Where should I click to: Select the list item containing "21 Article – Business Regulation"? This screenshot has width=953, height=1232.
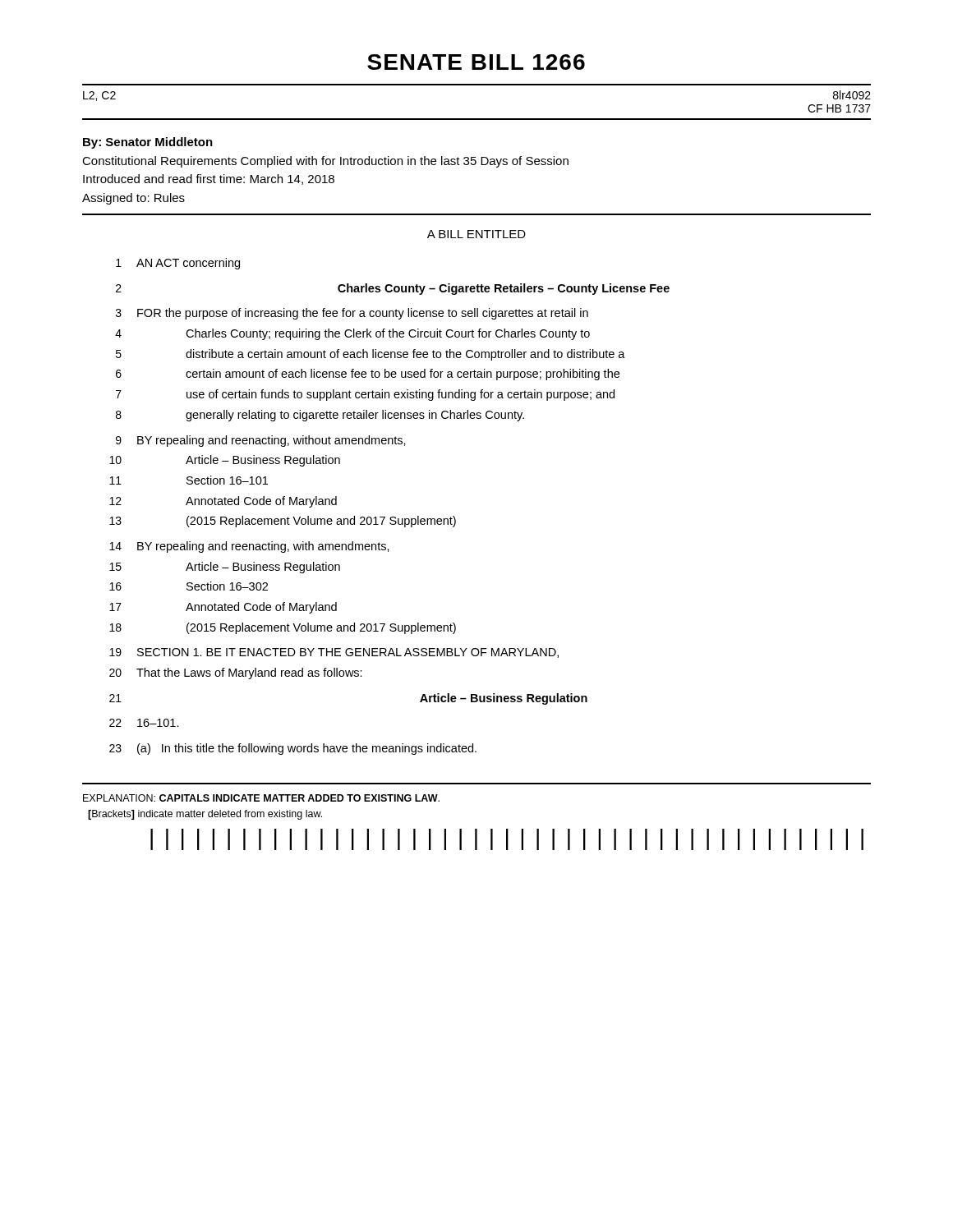[x=476, y=698]
